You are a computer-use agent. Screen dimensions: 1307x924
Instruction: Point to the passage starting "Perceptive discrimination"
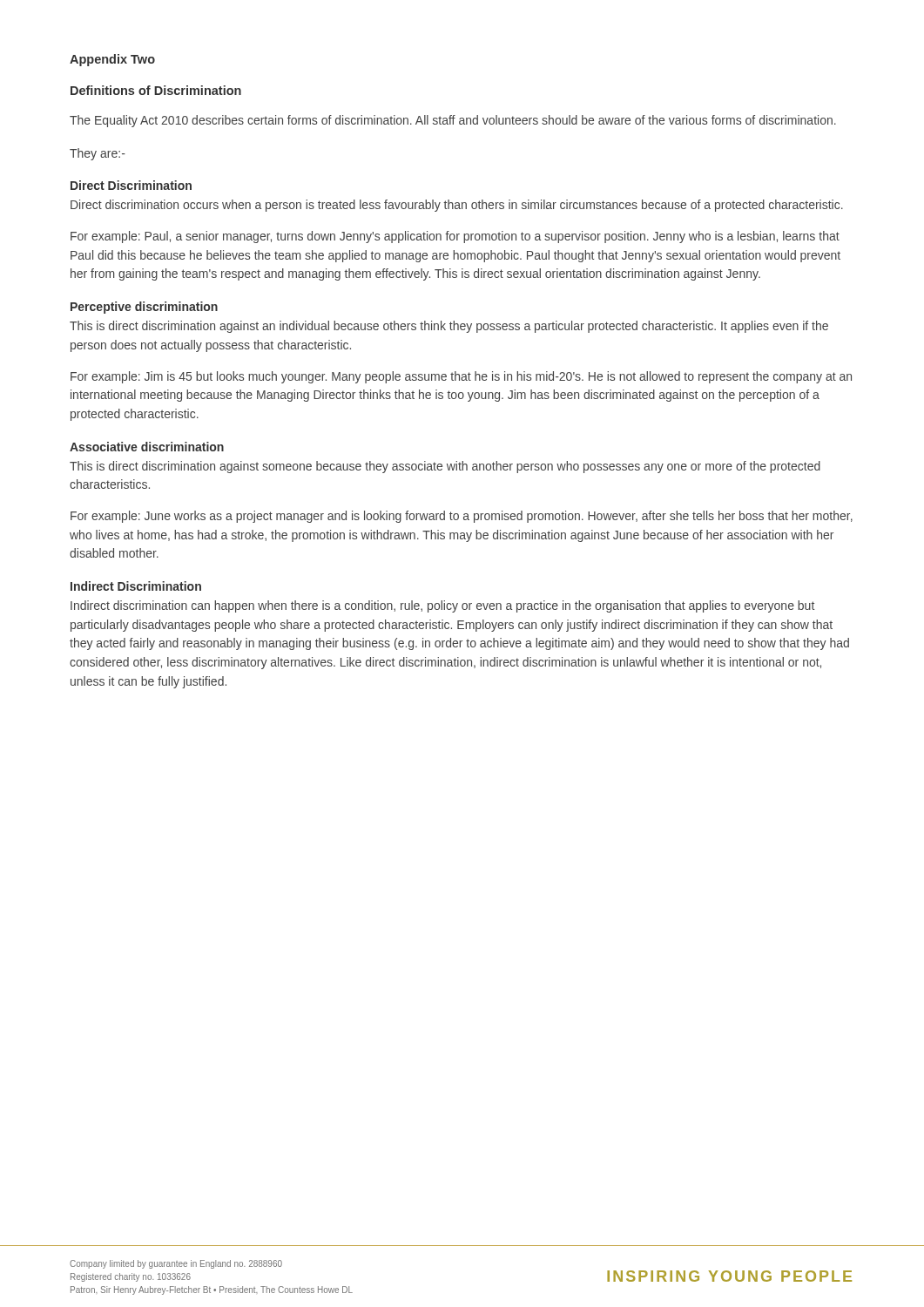point(144,307)
